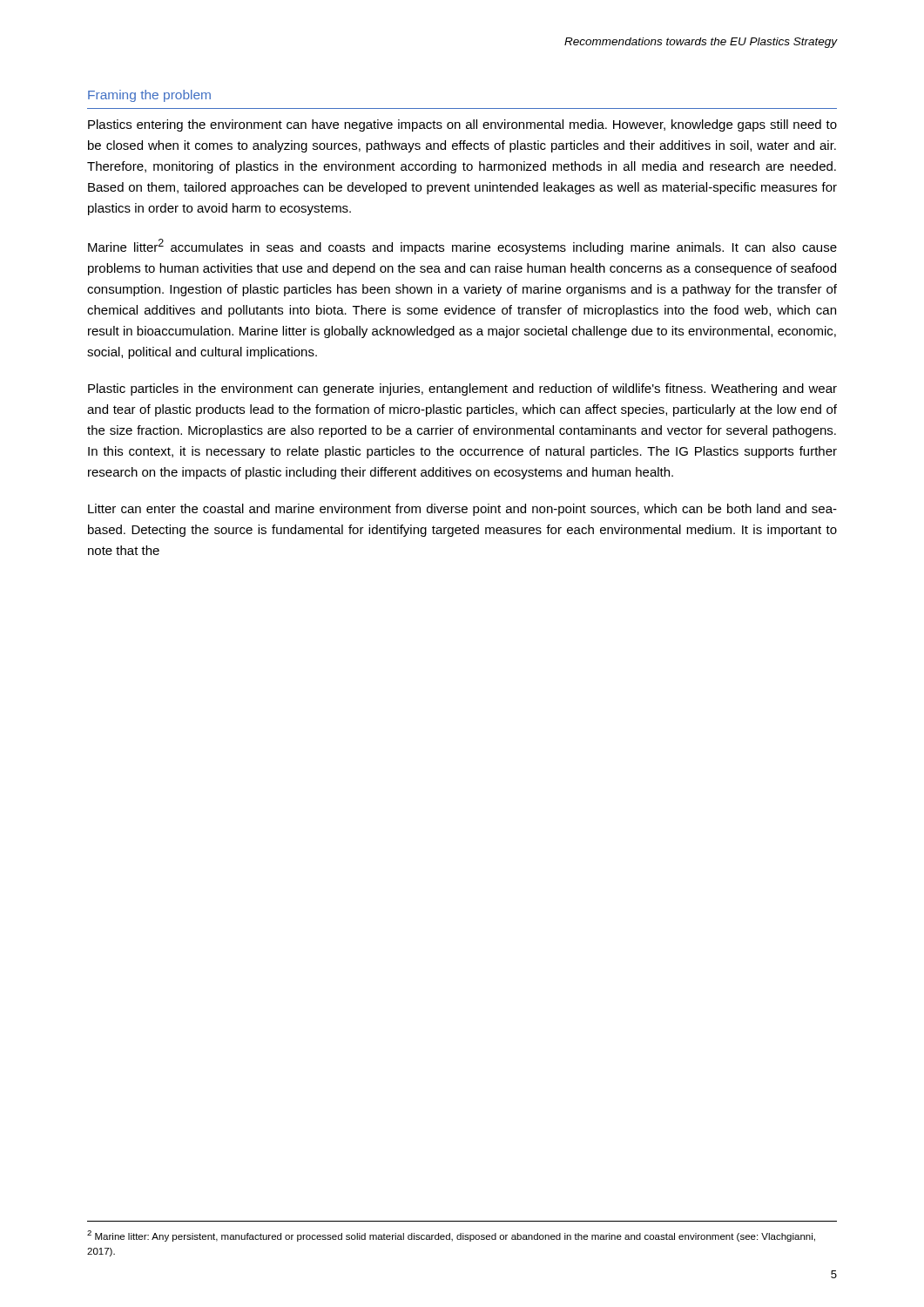Find the text block that says "Litter can enter the coastal"

462,529
